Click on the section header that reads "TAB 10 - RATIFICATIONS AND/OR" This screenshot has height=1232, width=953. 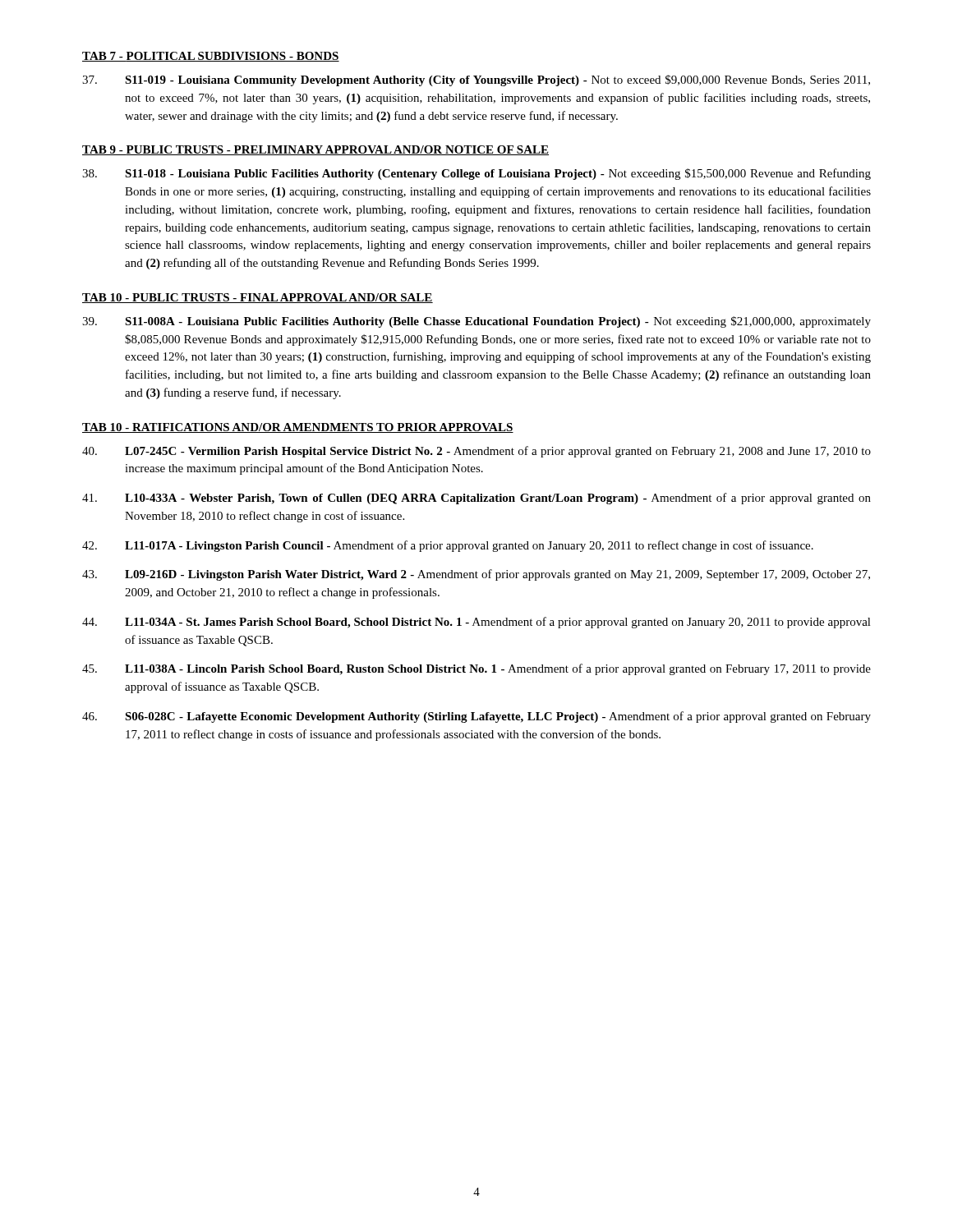(x=297, y=427)
